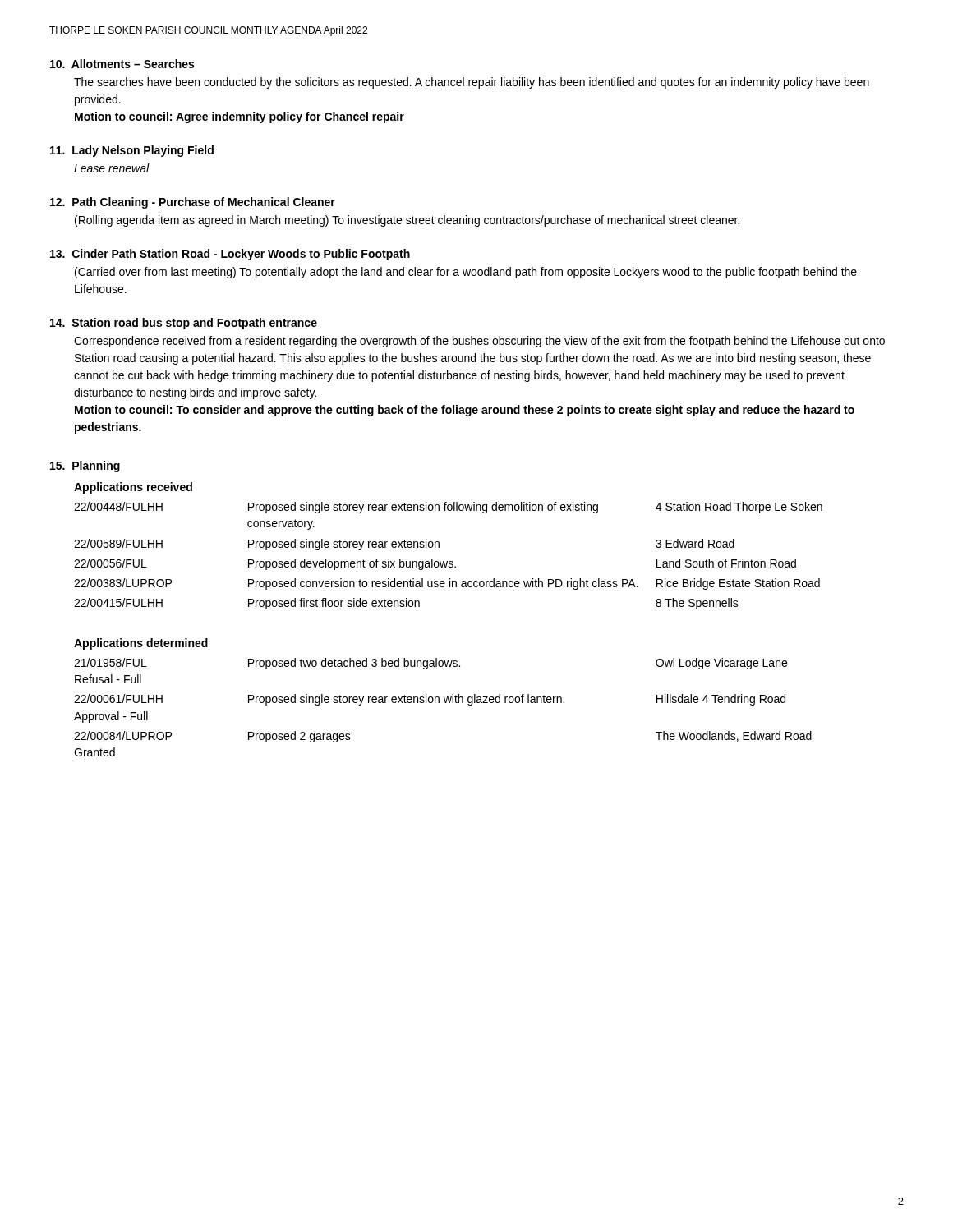Find the table that mentions "4 Station Road Thorpe Le"
953x1232 pixels.
tap(489, 555)
